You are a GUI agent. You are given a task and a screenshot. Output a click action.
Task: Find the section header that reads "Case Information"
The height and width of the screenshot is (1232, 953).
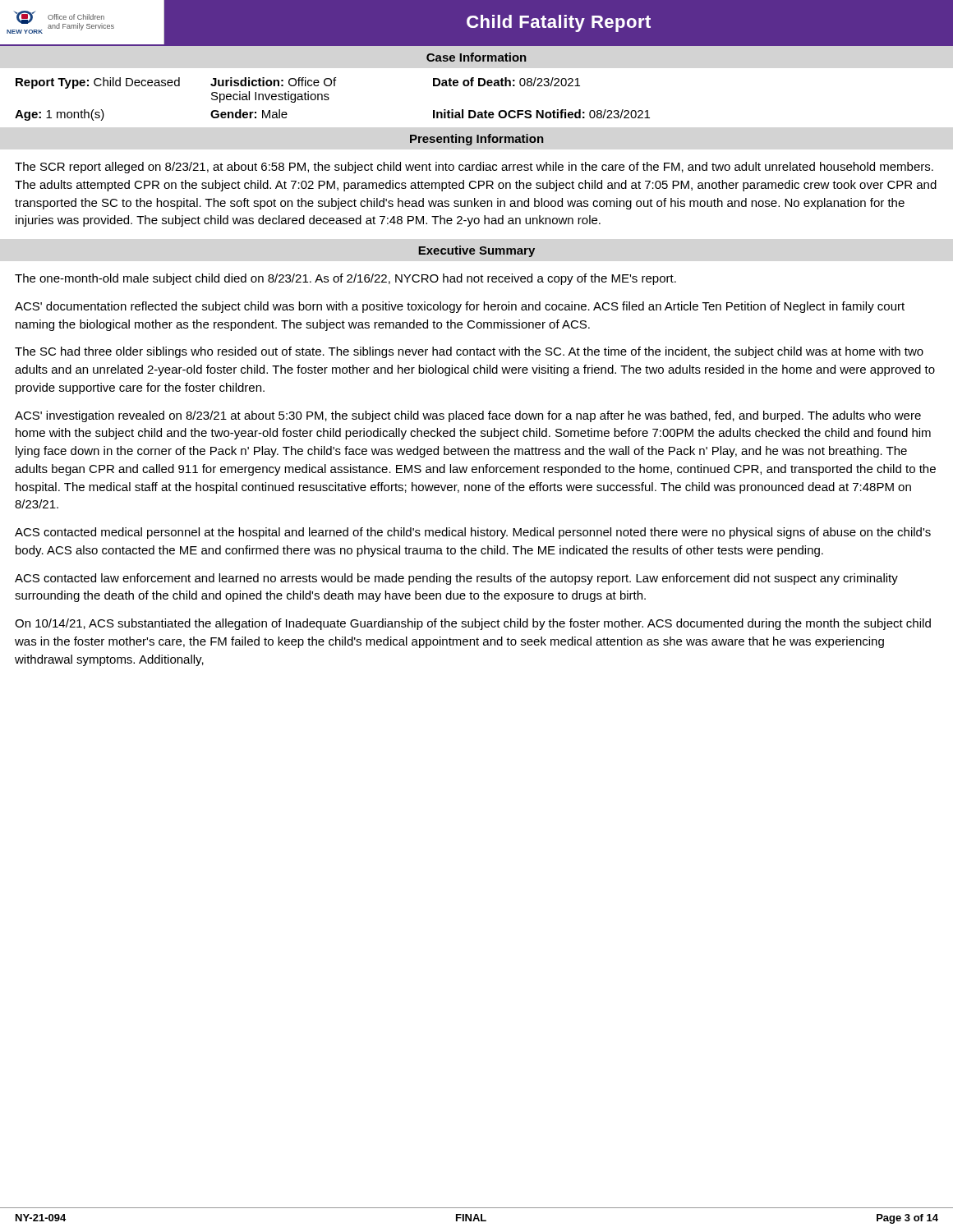(476, 57)
